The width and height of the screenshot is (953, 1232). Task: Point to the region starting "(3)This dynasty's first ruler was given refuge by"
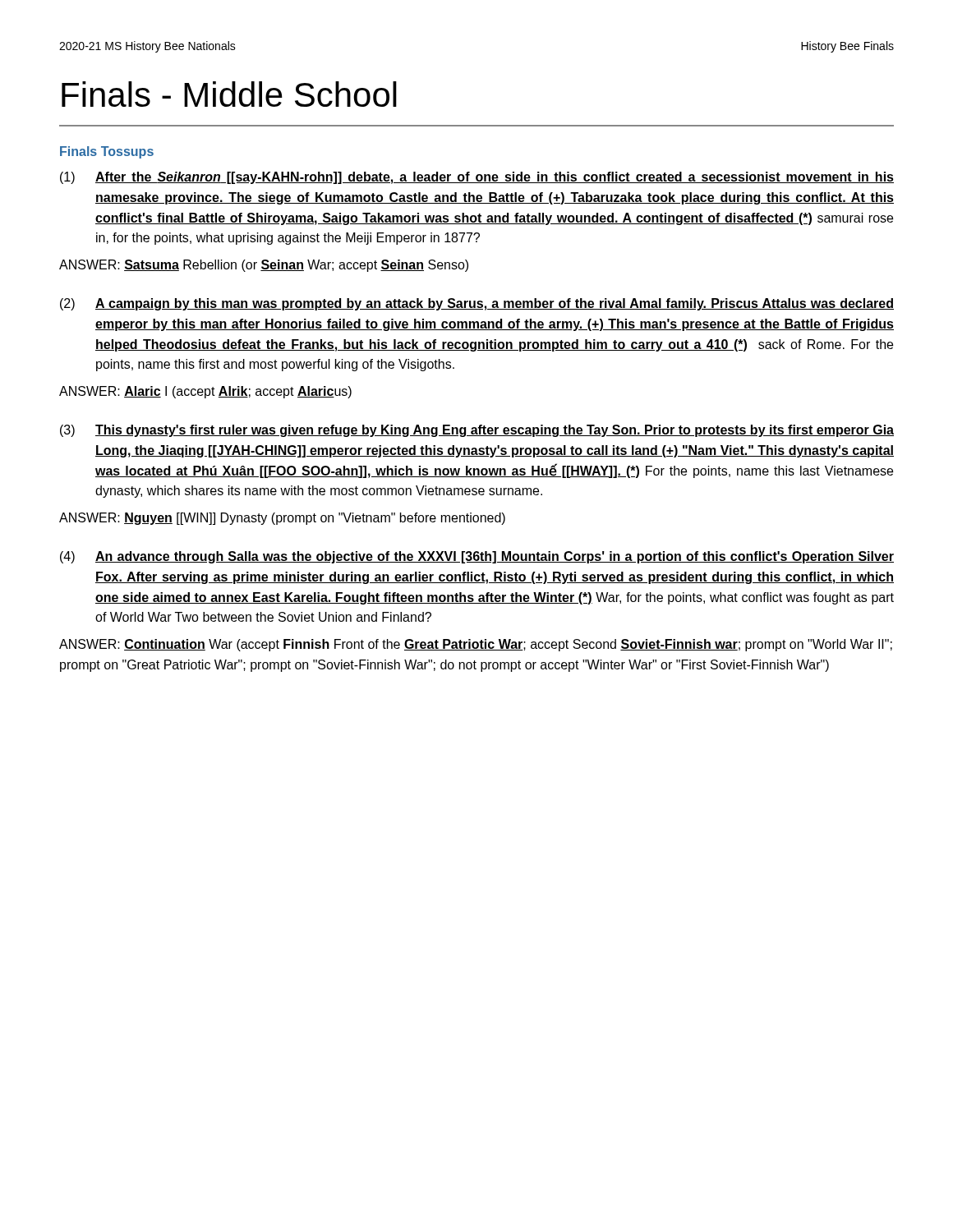476,475
